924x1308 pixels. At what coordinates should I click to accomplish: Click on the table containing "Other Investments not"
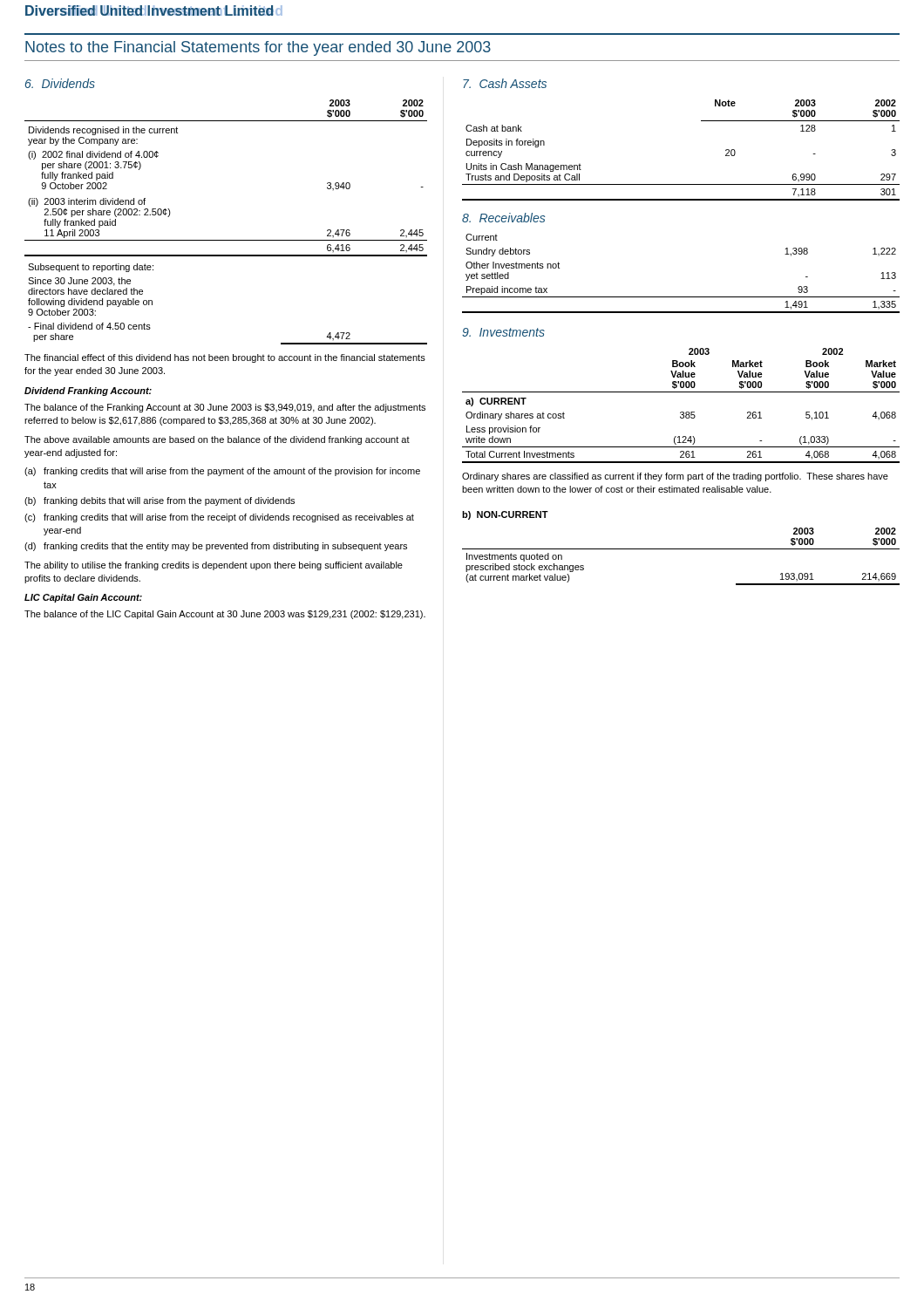681,272
